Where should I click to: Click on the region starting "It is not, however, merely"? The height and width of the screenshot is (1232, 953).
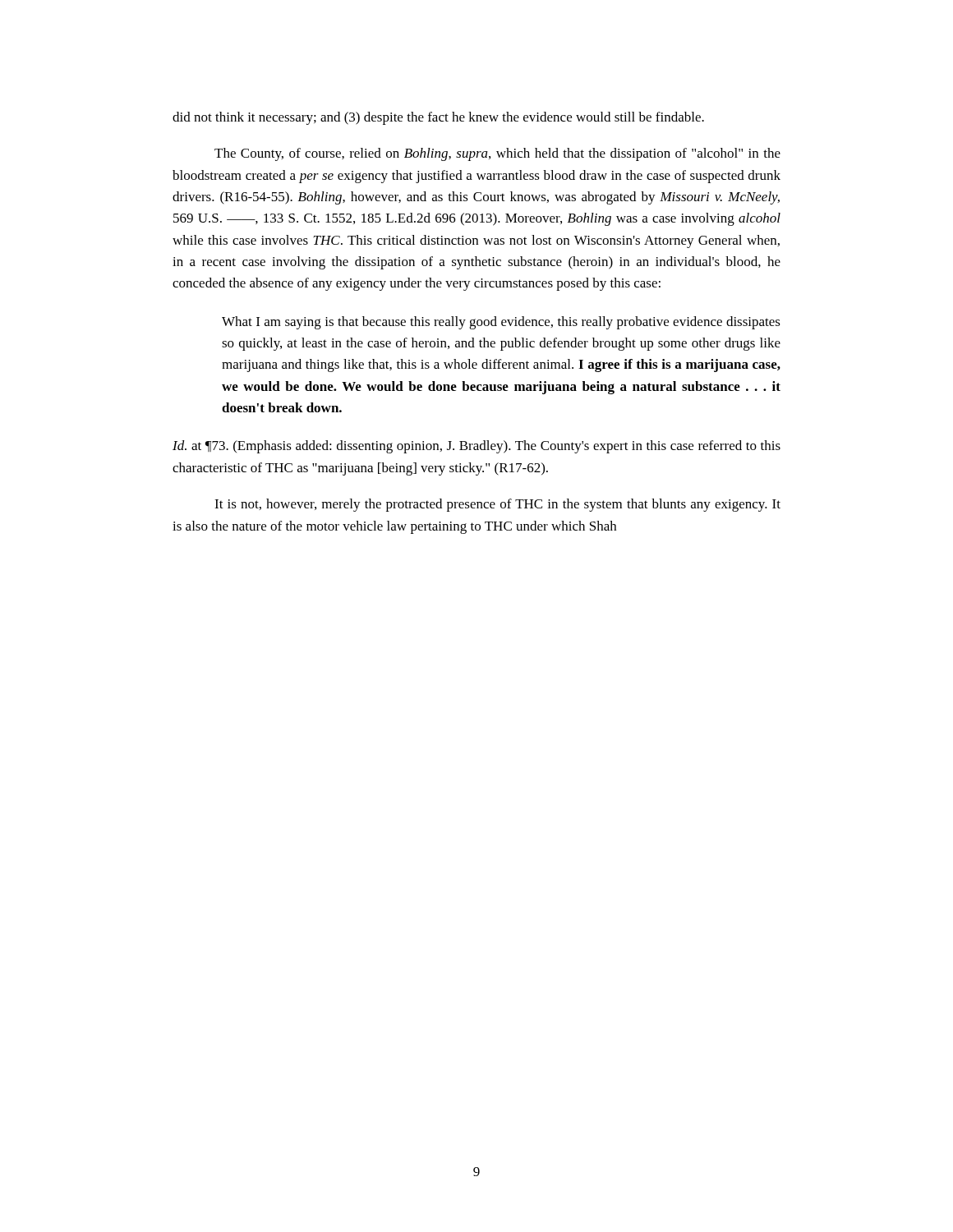click(x=476, y=515)
